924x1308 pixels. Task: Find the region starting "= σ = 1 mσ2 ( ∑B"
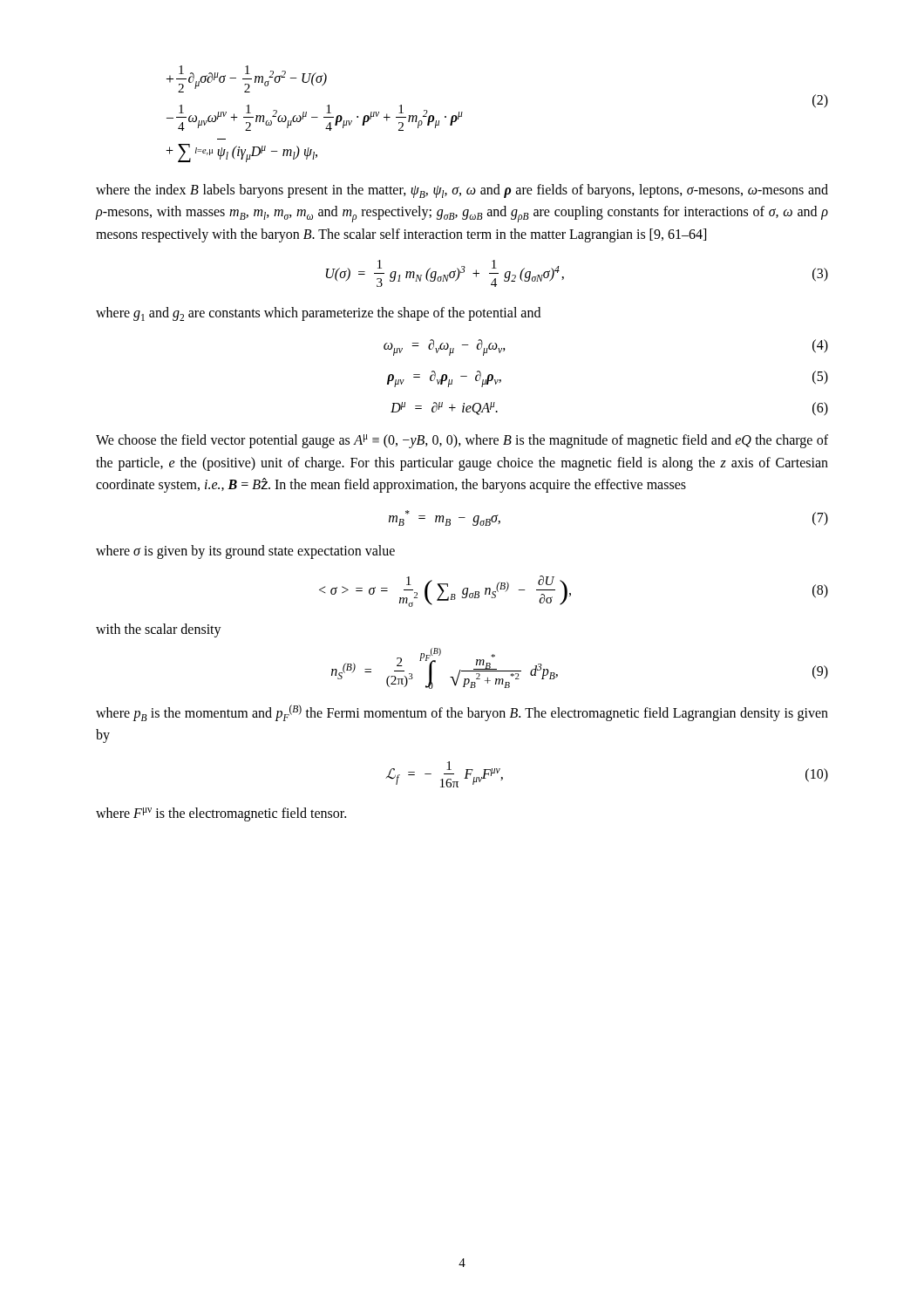pyautogui.click(x=462, y=590)
